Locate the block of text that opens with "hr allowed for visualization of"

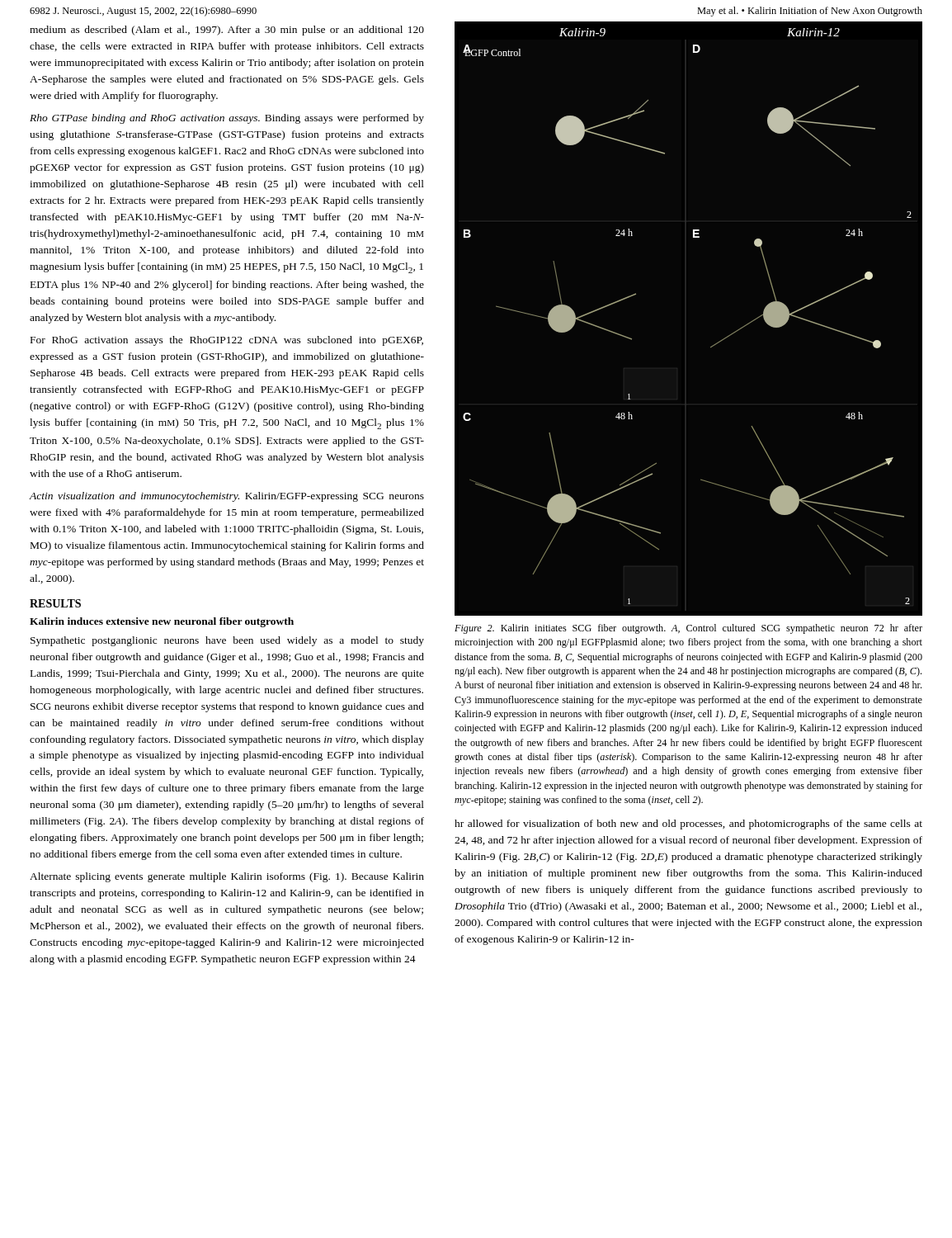click(x=688, y=881)
